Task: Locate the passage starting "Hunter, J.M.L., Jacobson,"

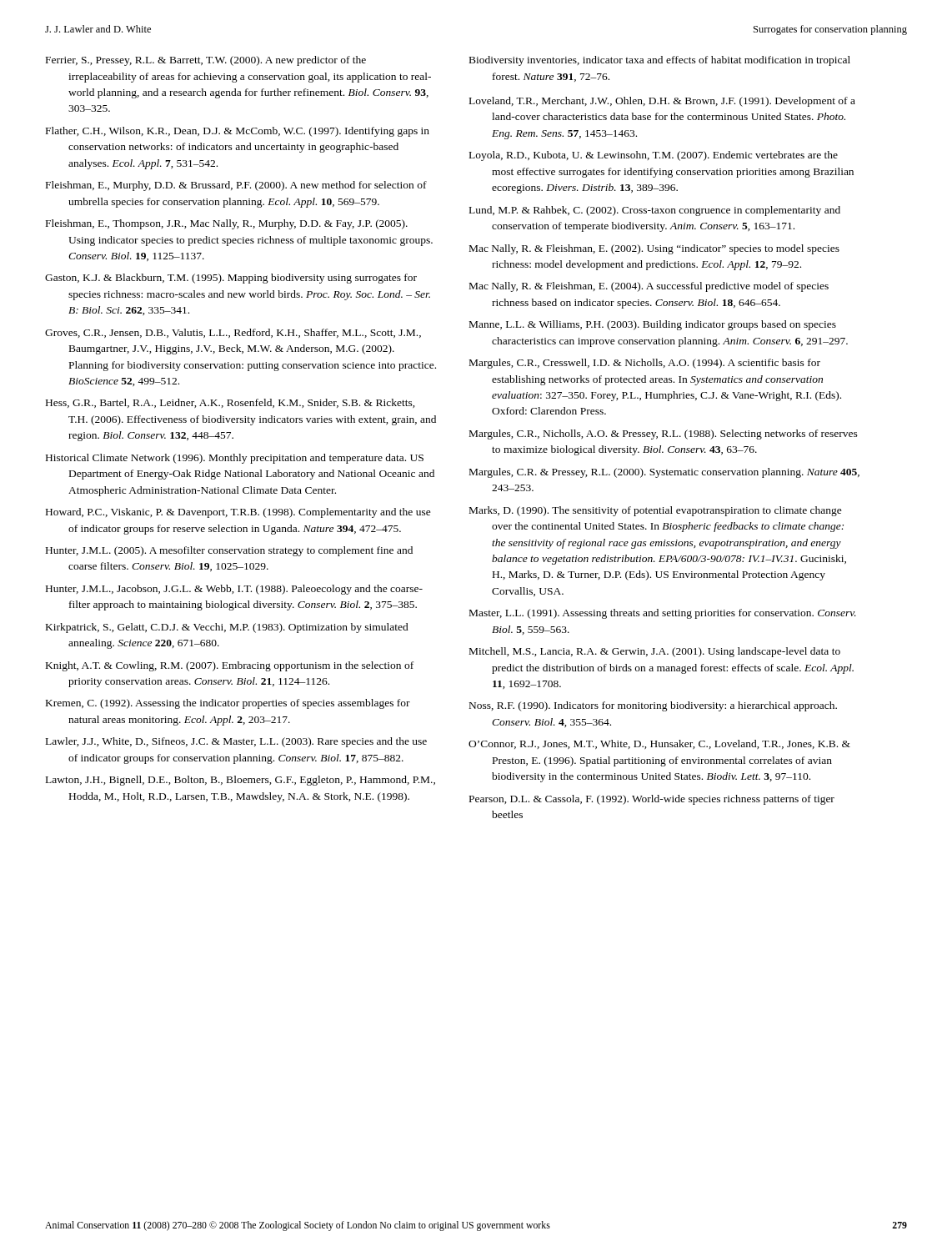Action: click(234, 596)
